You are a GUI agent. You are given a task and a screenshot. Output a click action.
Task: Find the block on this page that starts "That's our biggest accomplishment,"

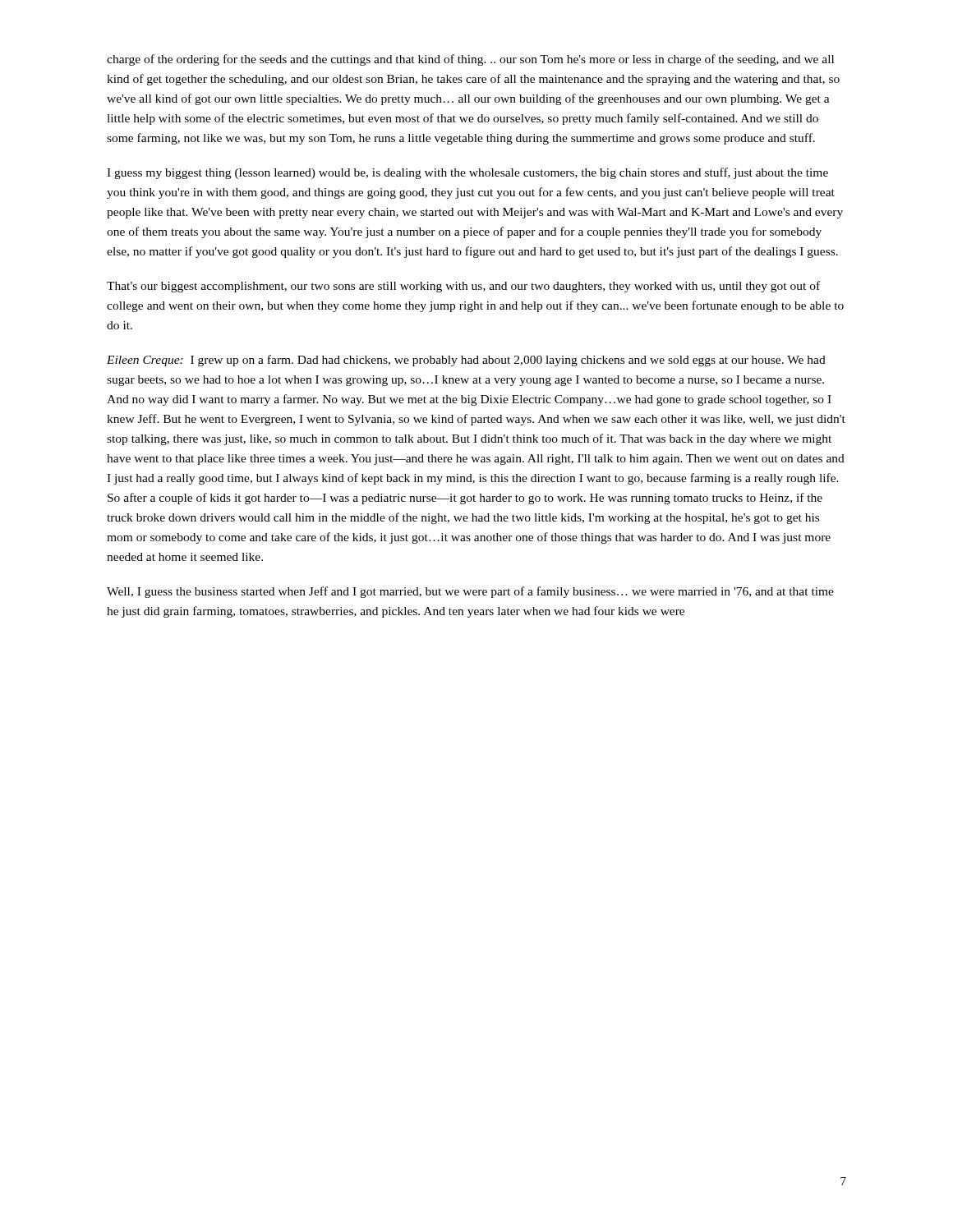476,306
